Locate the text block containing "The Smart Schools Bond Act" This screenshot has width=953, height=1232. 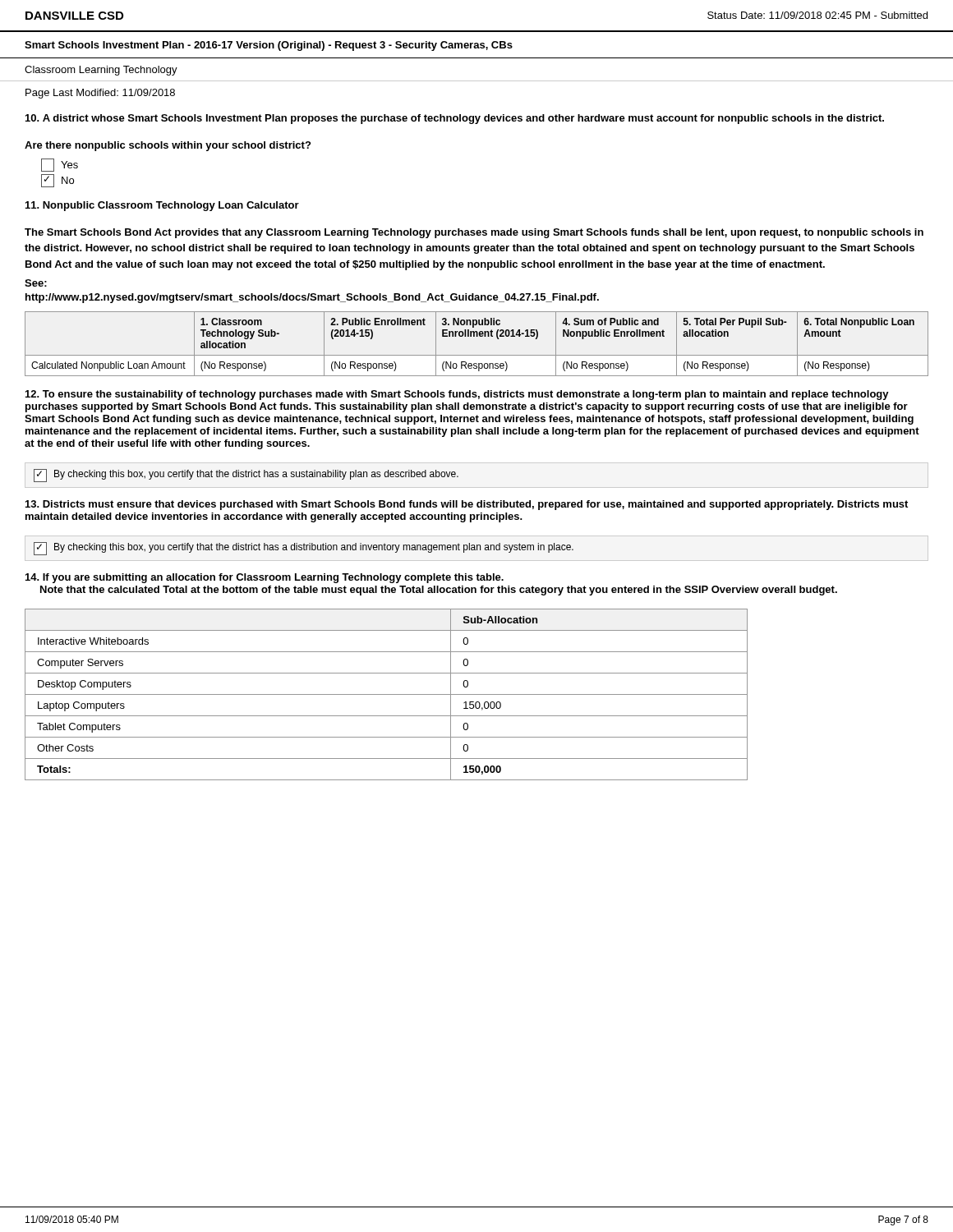point(474,248)
